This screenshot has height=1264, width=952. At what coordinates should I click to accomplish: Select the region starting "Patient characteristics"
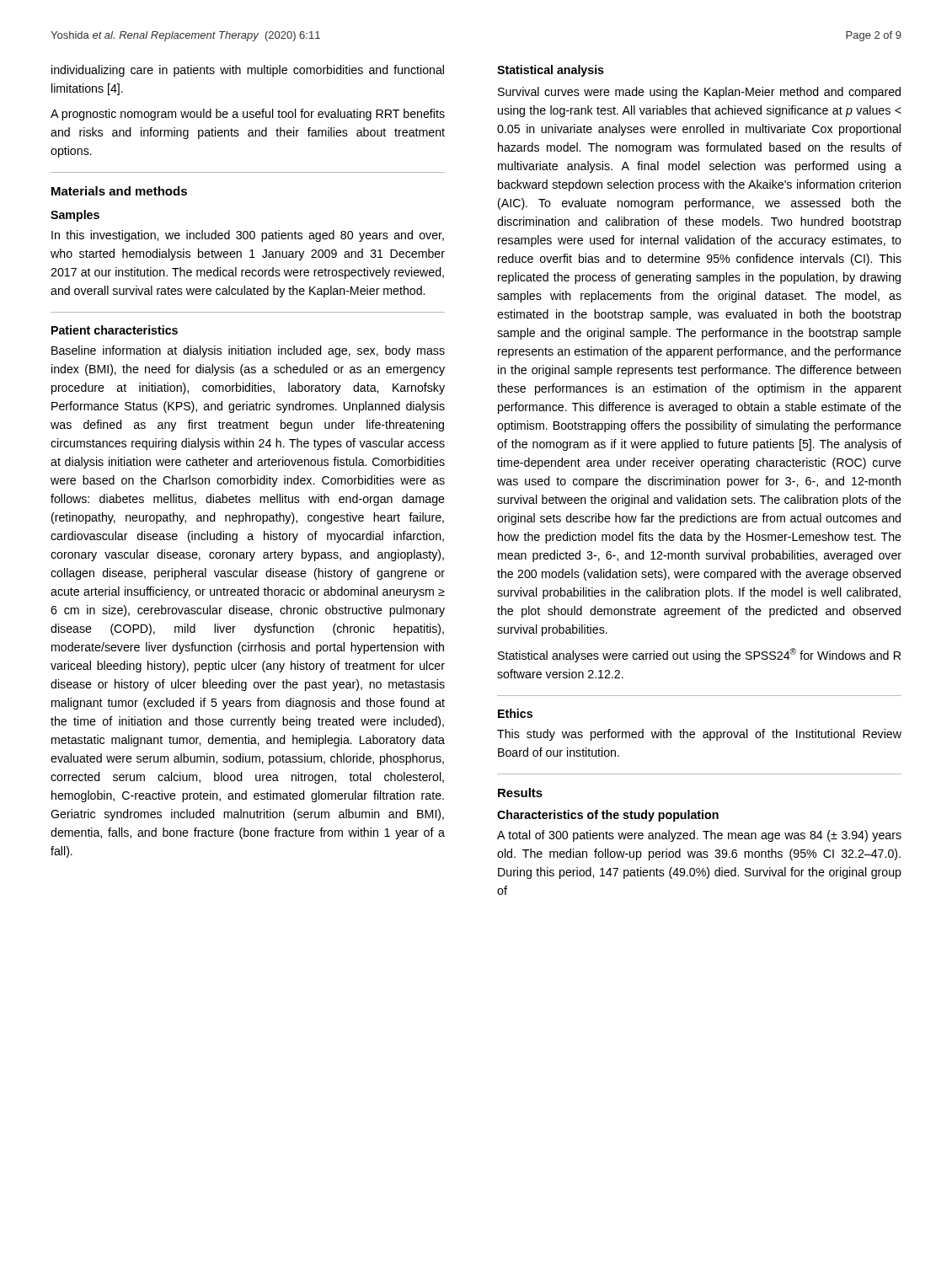click(114, 331)
